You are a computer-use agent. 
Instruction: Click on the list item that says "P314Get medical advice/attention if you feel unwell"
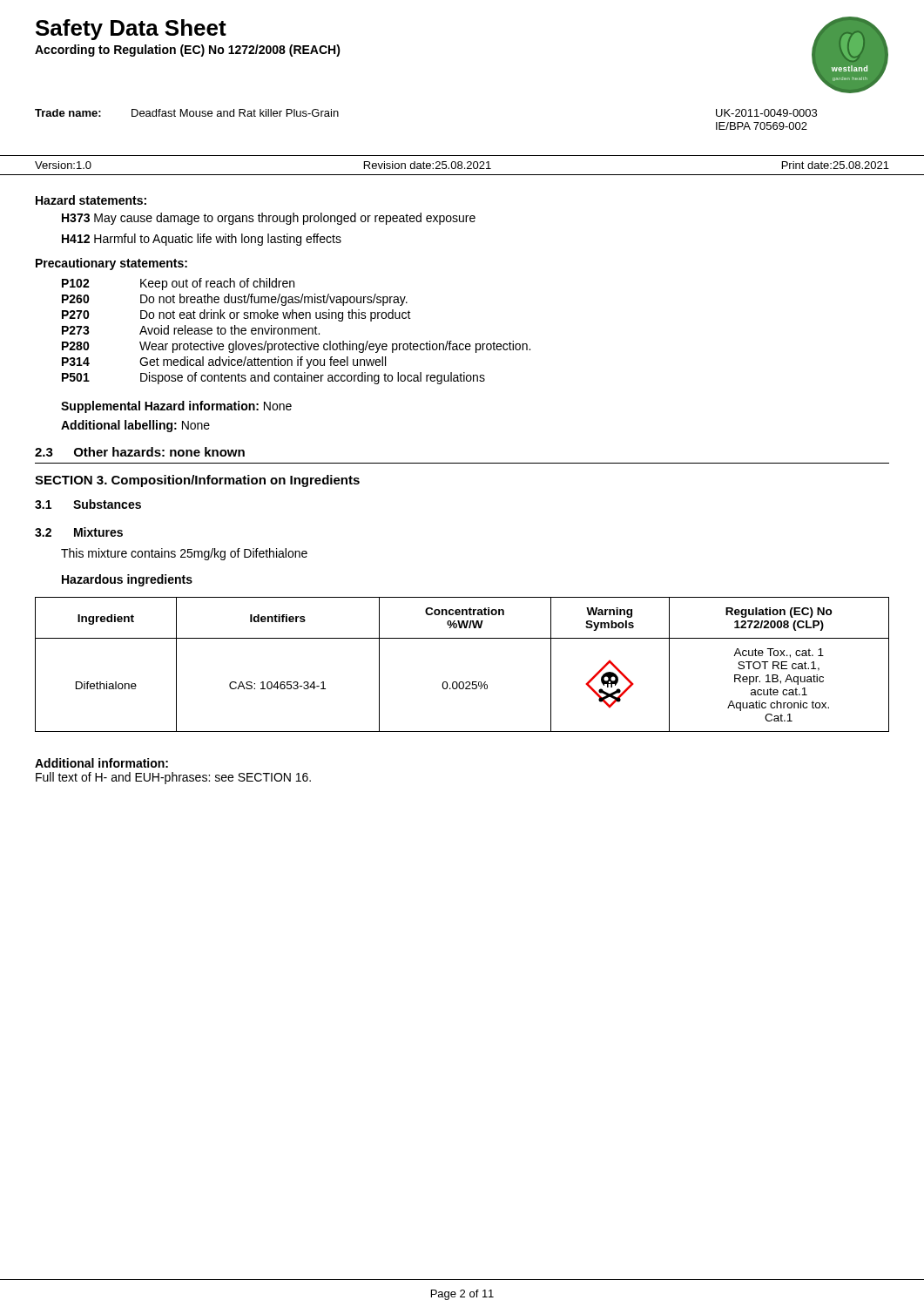pyautogui.click(x=301, y=362)
